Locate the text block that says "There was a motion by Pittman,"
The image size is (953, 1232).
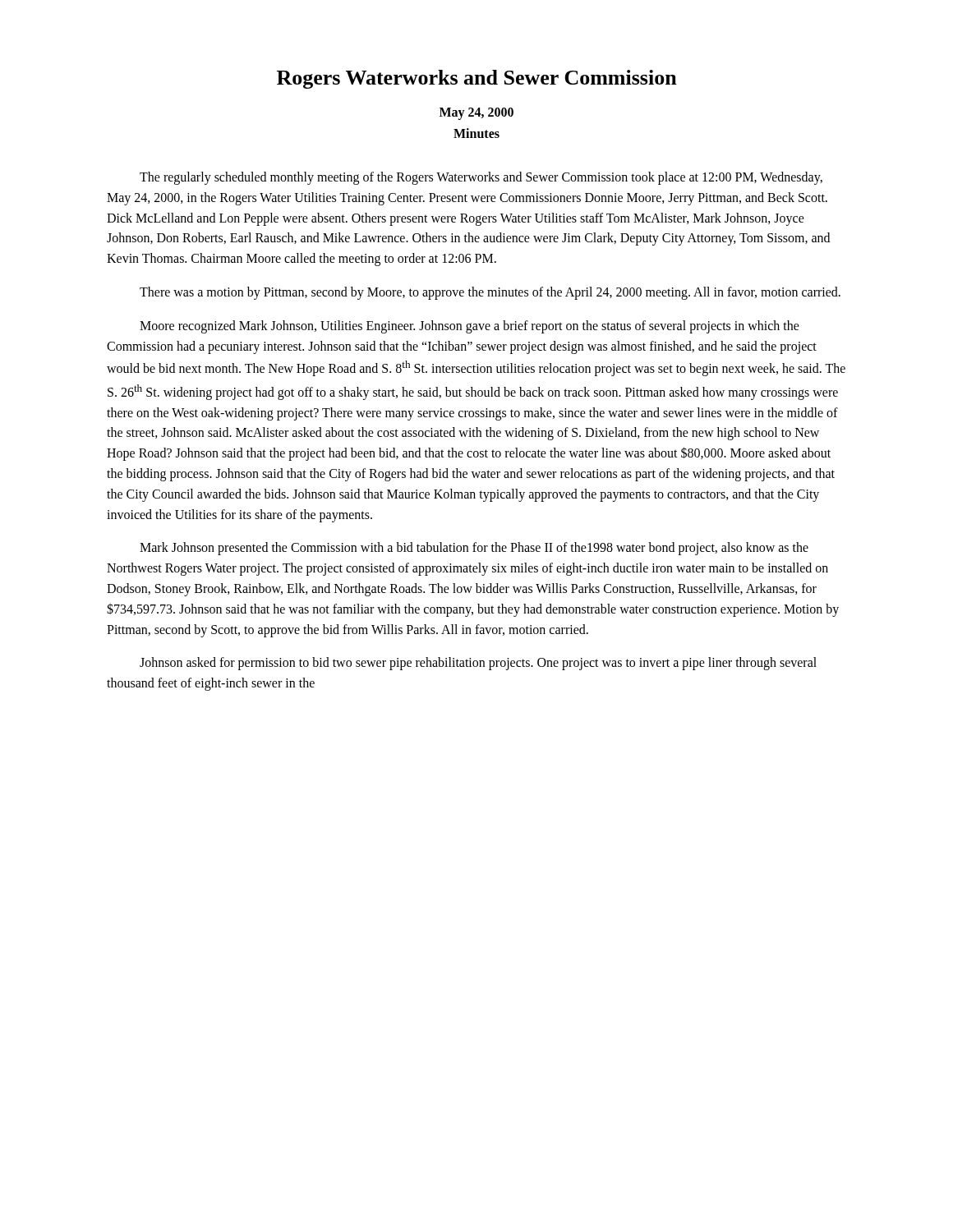tap(490, 292)
